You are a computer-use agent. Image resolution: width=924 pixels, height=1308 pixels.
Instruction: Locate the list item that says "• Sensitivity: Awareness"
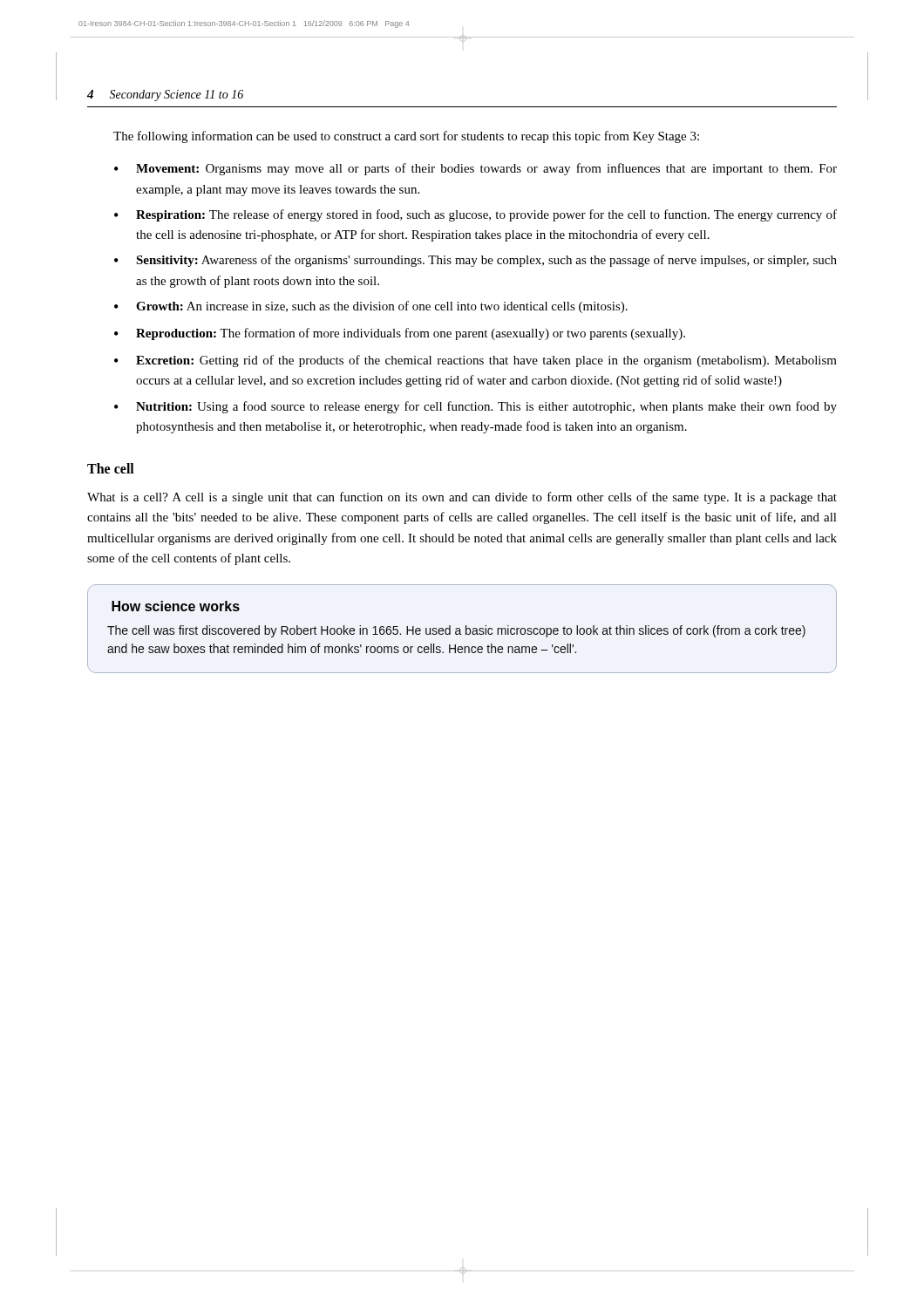click(x=475, y=271)
